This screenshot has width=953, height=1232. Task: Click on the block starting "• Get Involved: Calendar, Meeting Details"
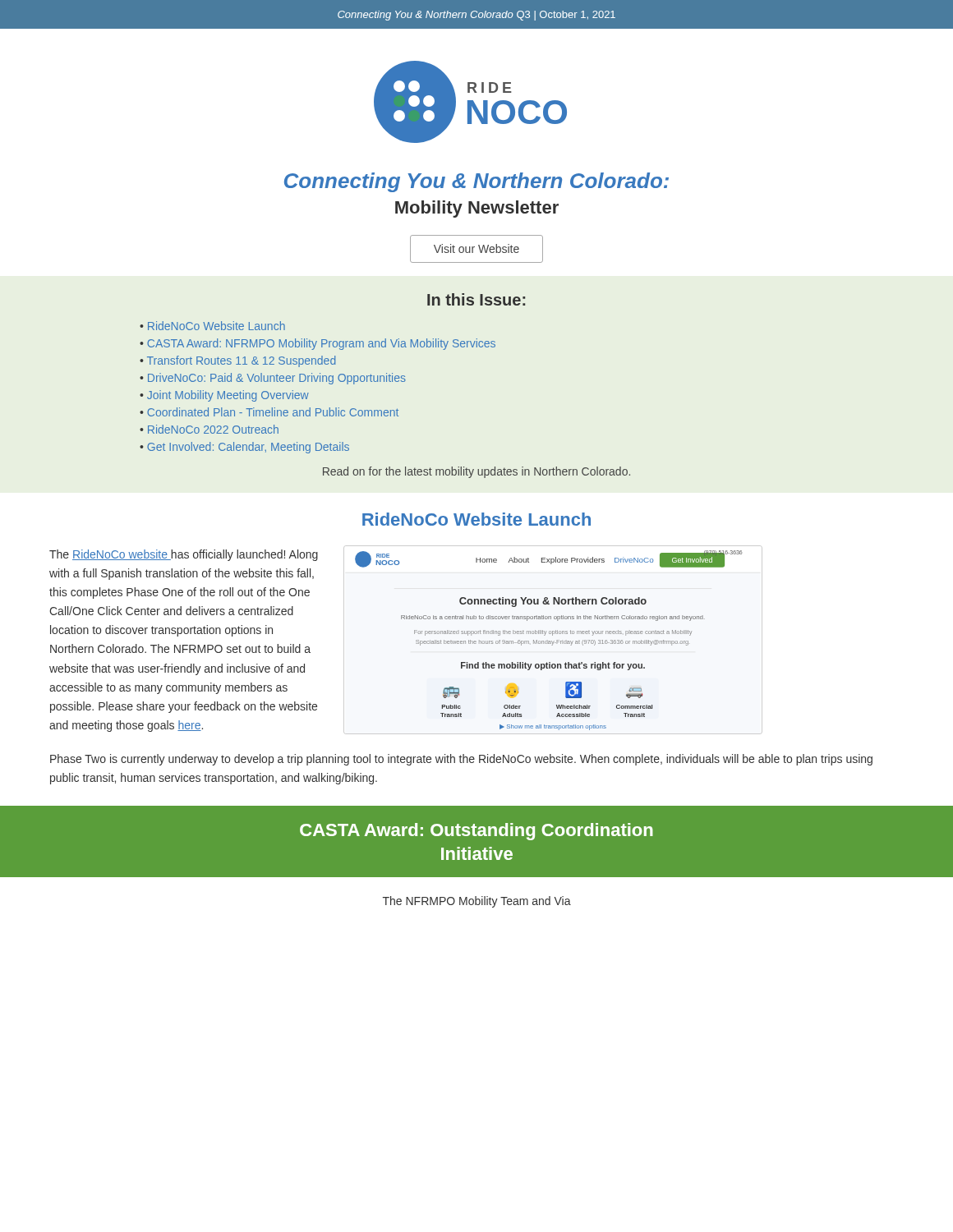coord(245,447)
